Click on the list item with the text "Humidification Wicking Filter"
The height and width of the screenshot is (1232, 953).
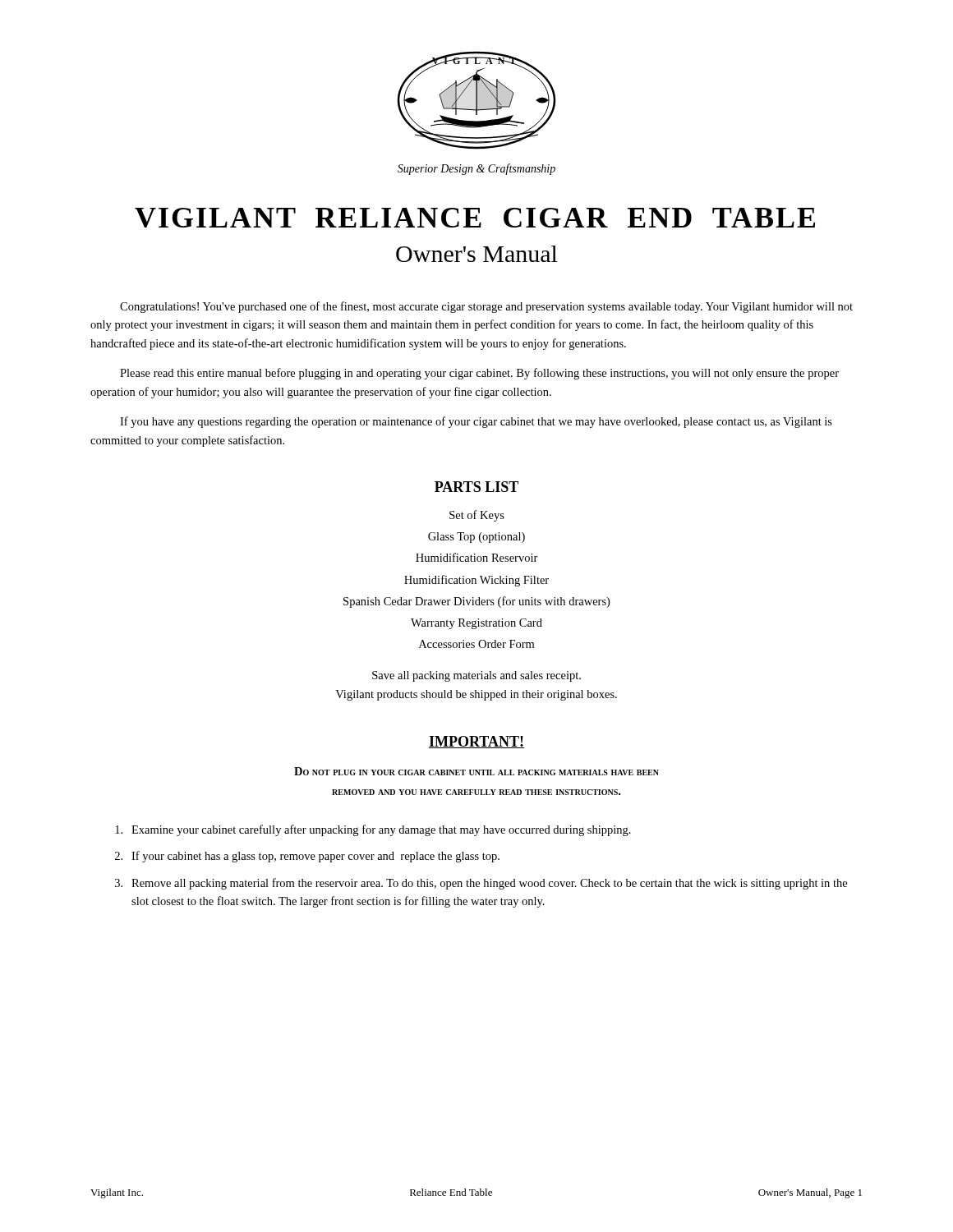476,579
